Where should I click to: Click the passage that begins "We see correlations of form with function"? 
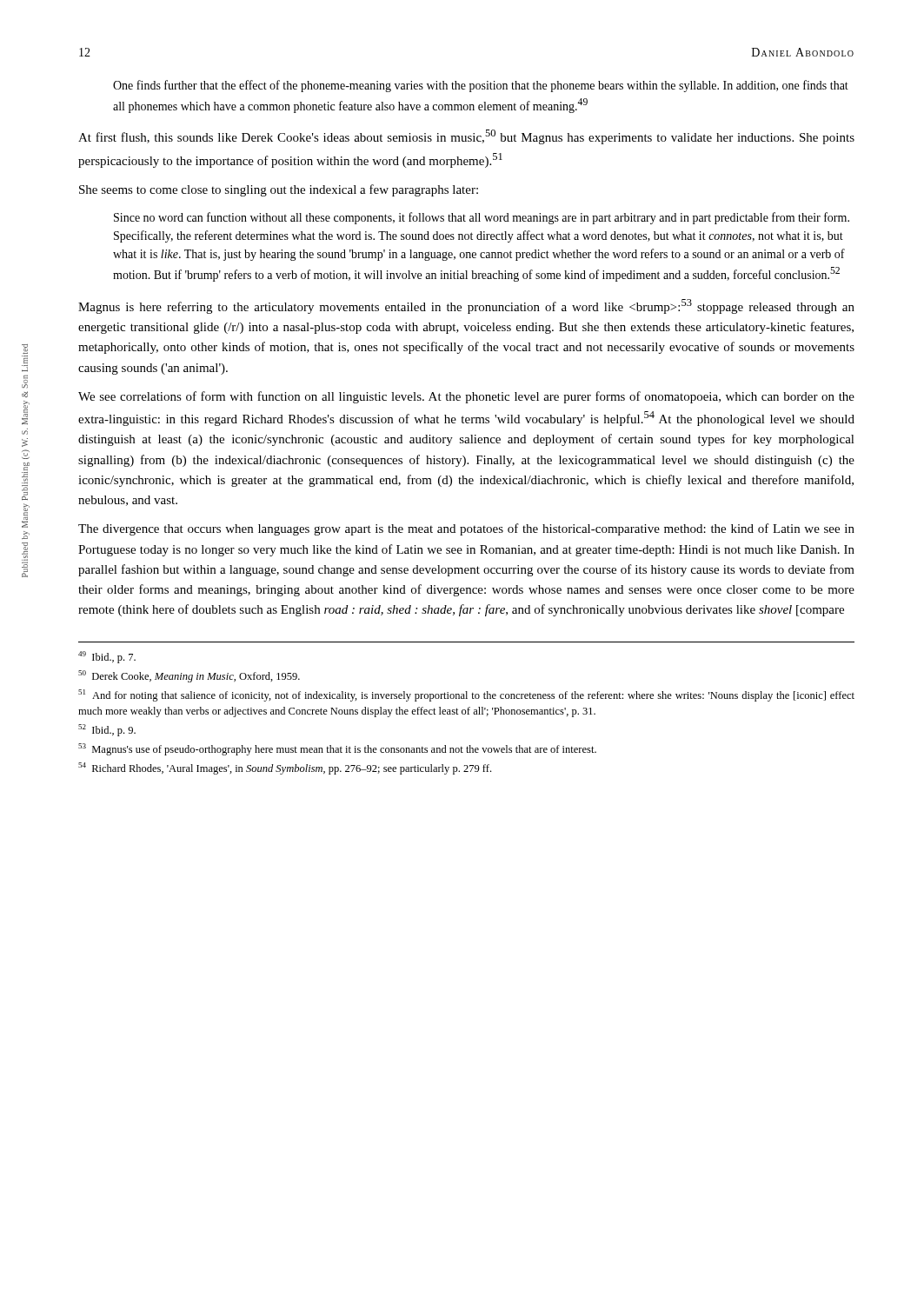(466, 448)
